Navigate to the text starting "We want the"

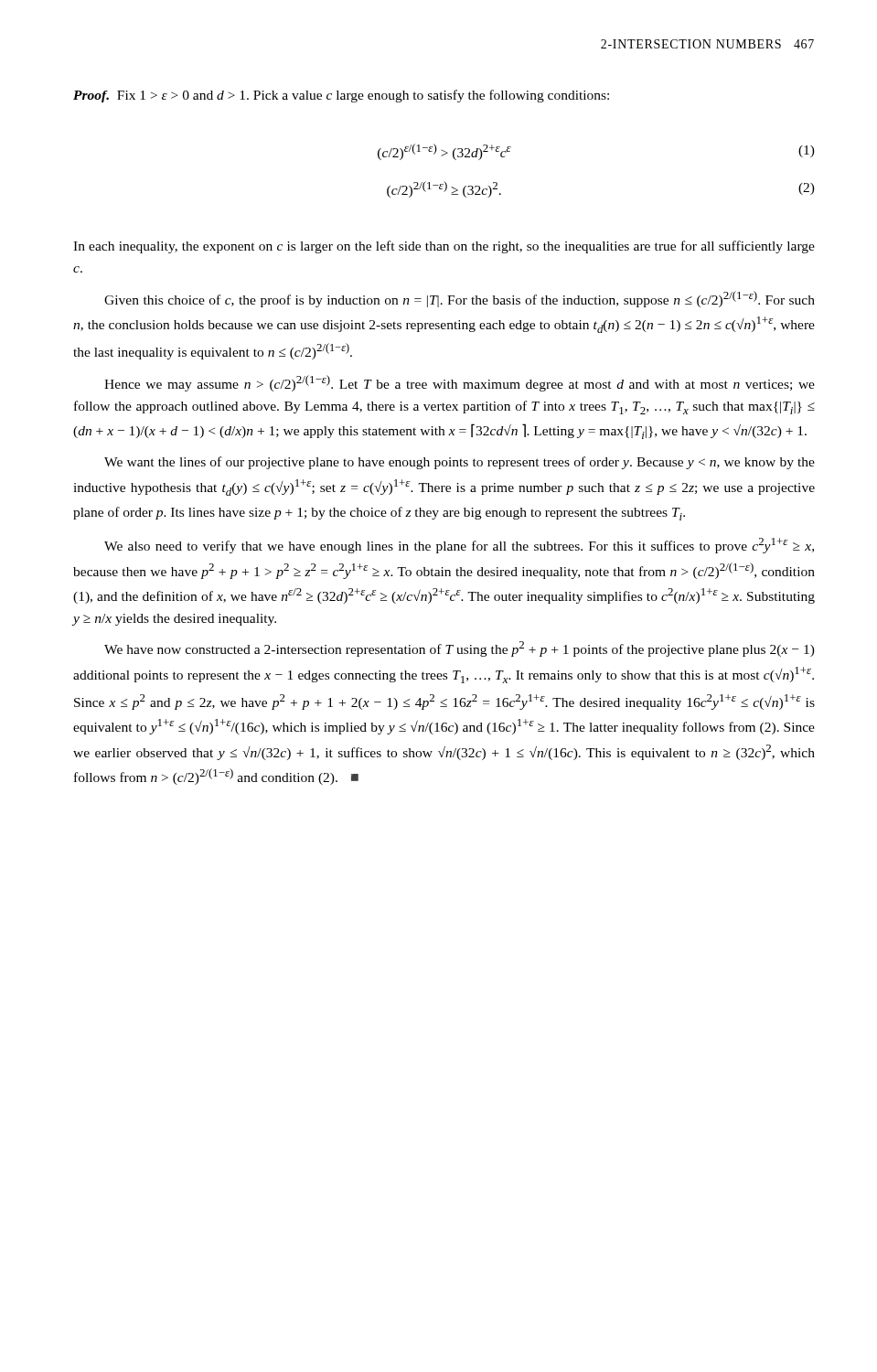(444, 489)
